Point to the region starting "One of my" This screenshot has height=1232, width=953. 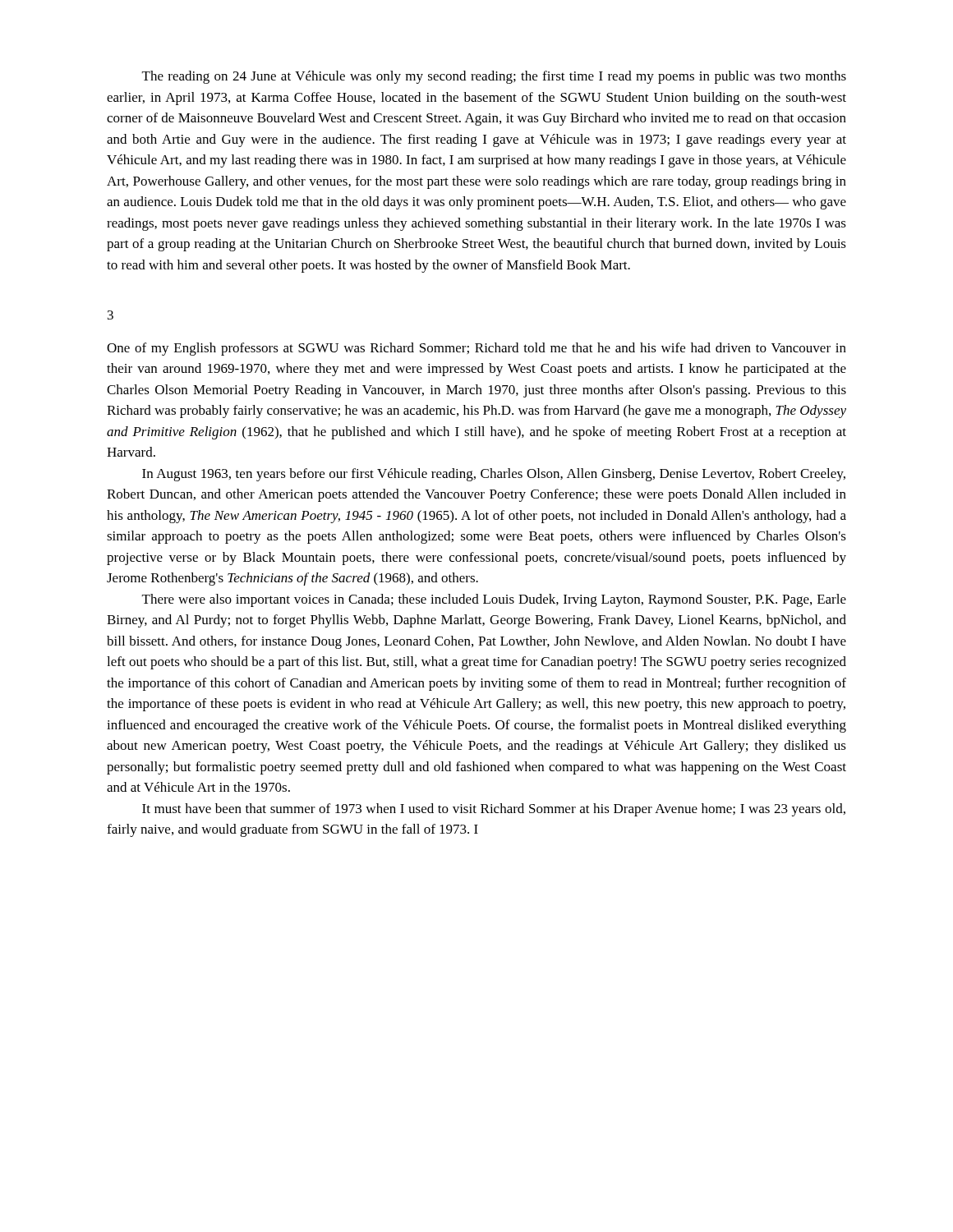point(476,589)
